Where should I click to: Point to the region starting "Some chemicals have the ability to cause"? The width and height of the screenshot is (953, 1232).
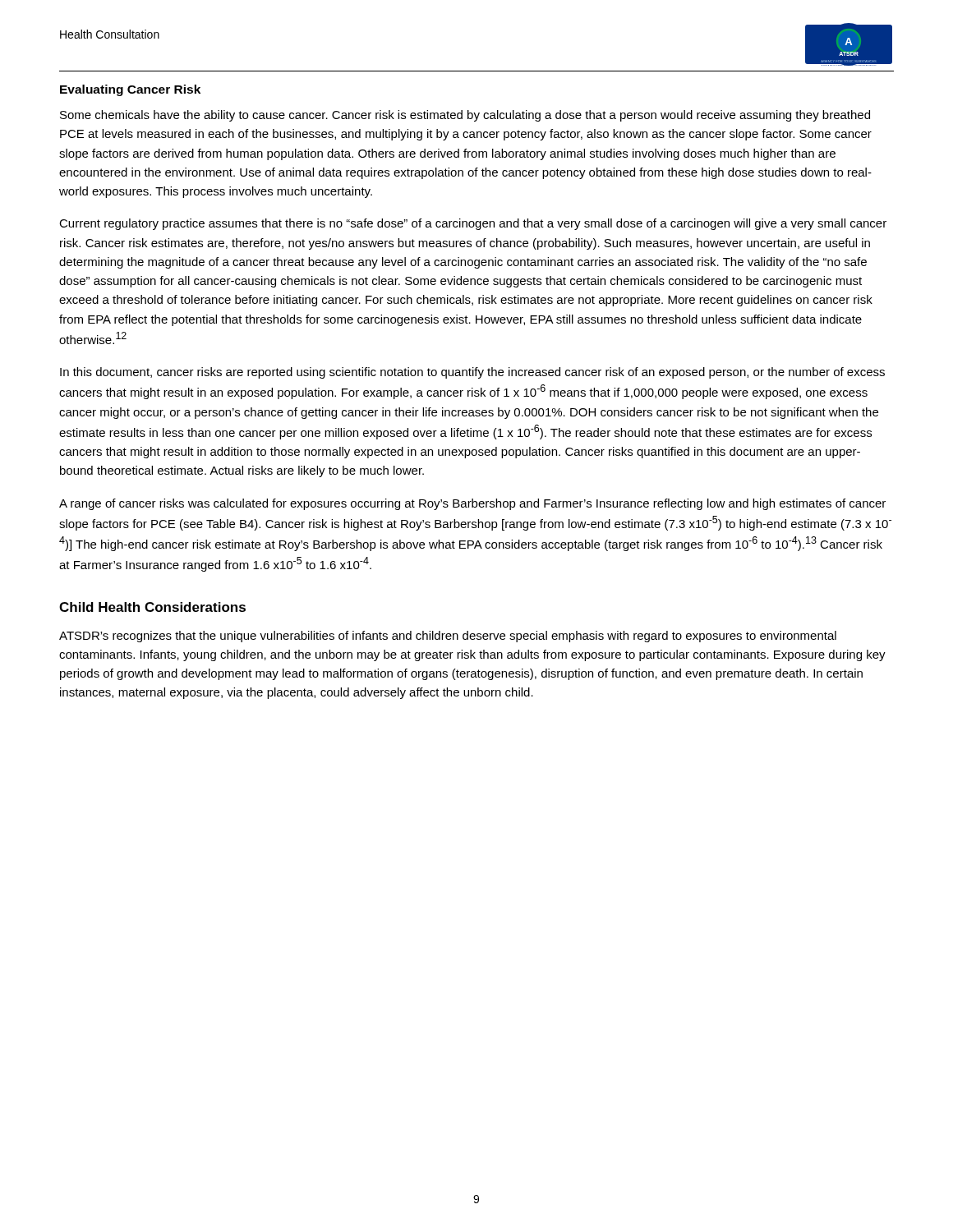tap(465, 153)
